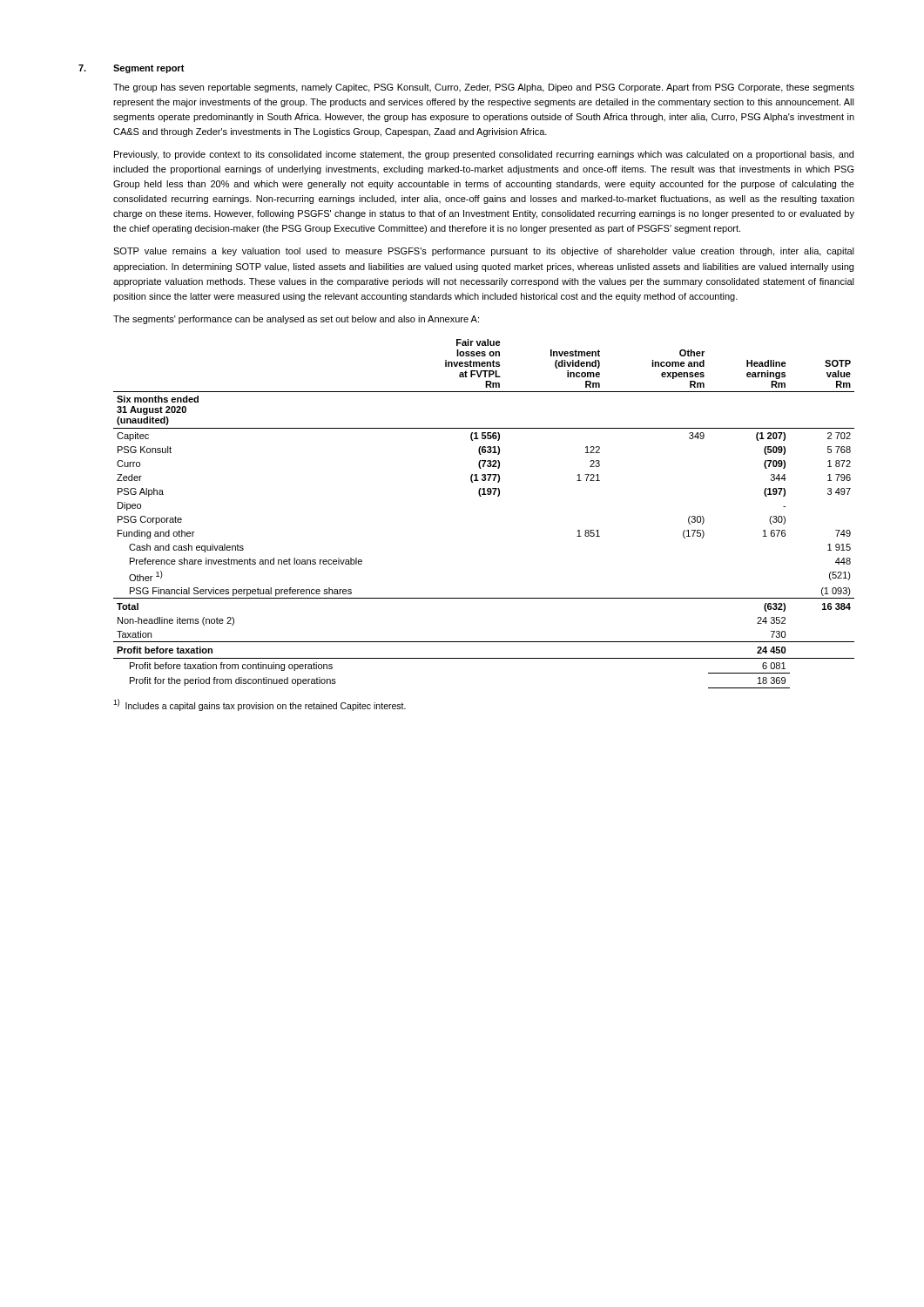Navigate to the block starting "SOTP value remains"
The image size is (924, 1307).
[x=484, y=274]
